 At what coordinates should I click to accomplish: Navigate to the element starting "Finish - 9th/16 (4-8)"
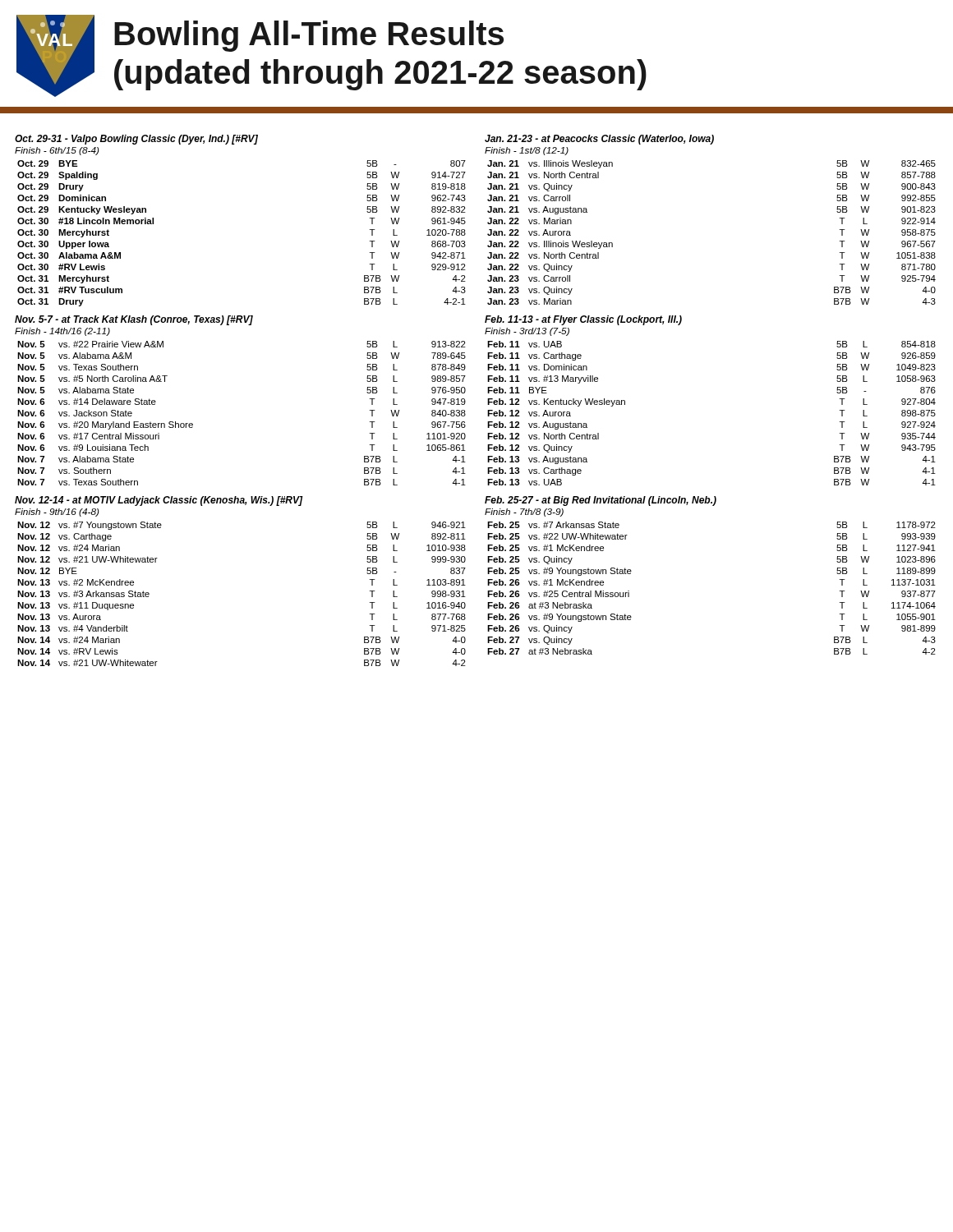[x=57, y=512]
